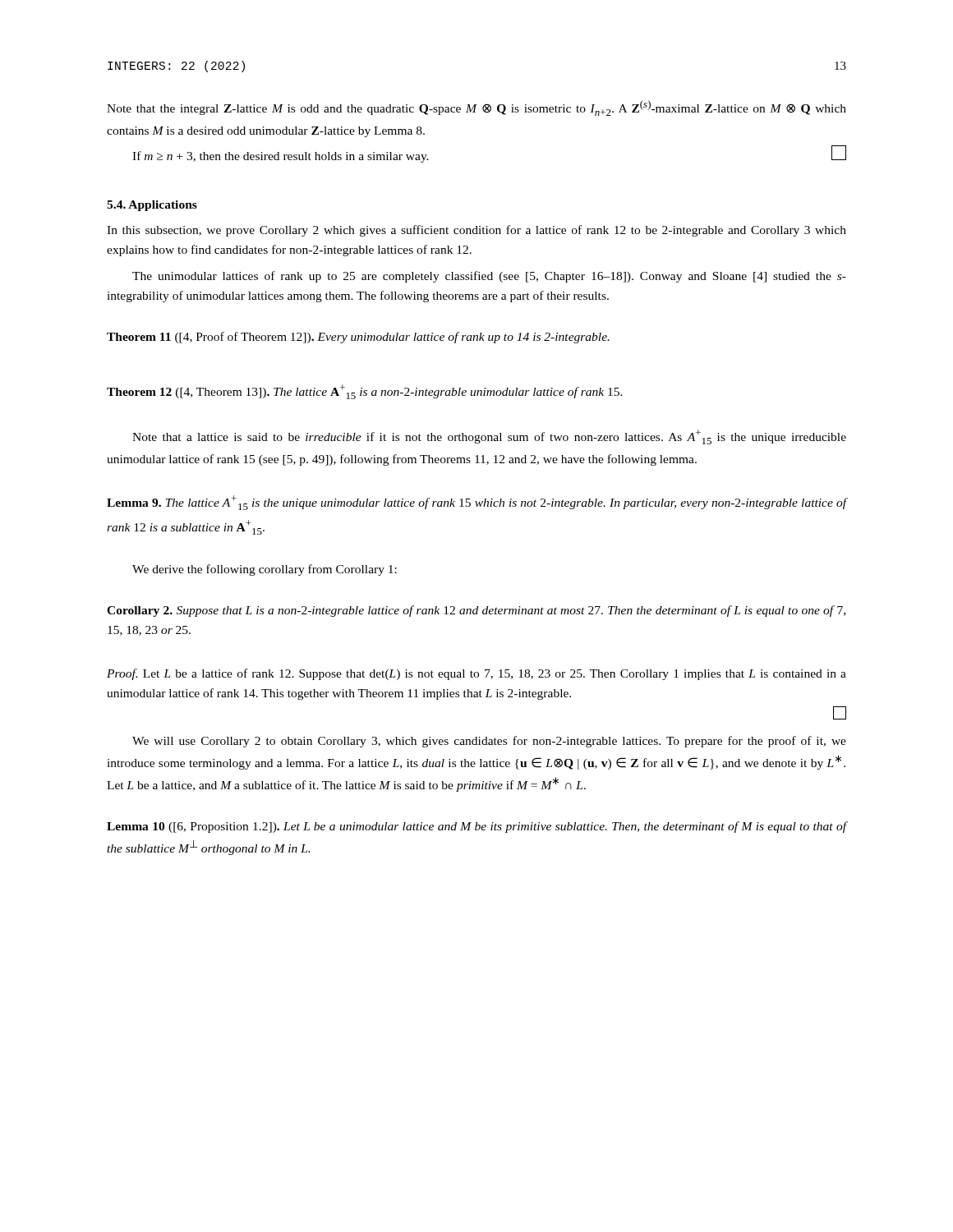Where is the passage that starts "Lemma 10 ([6,"?

click(476, 837)
